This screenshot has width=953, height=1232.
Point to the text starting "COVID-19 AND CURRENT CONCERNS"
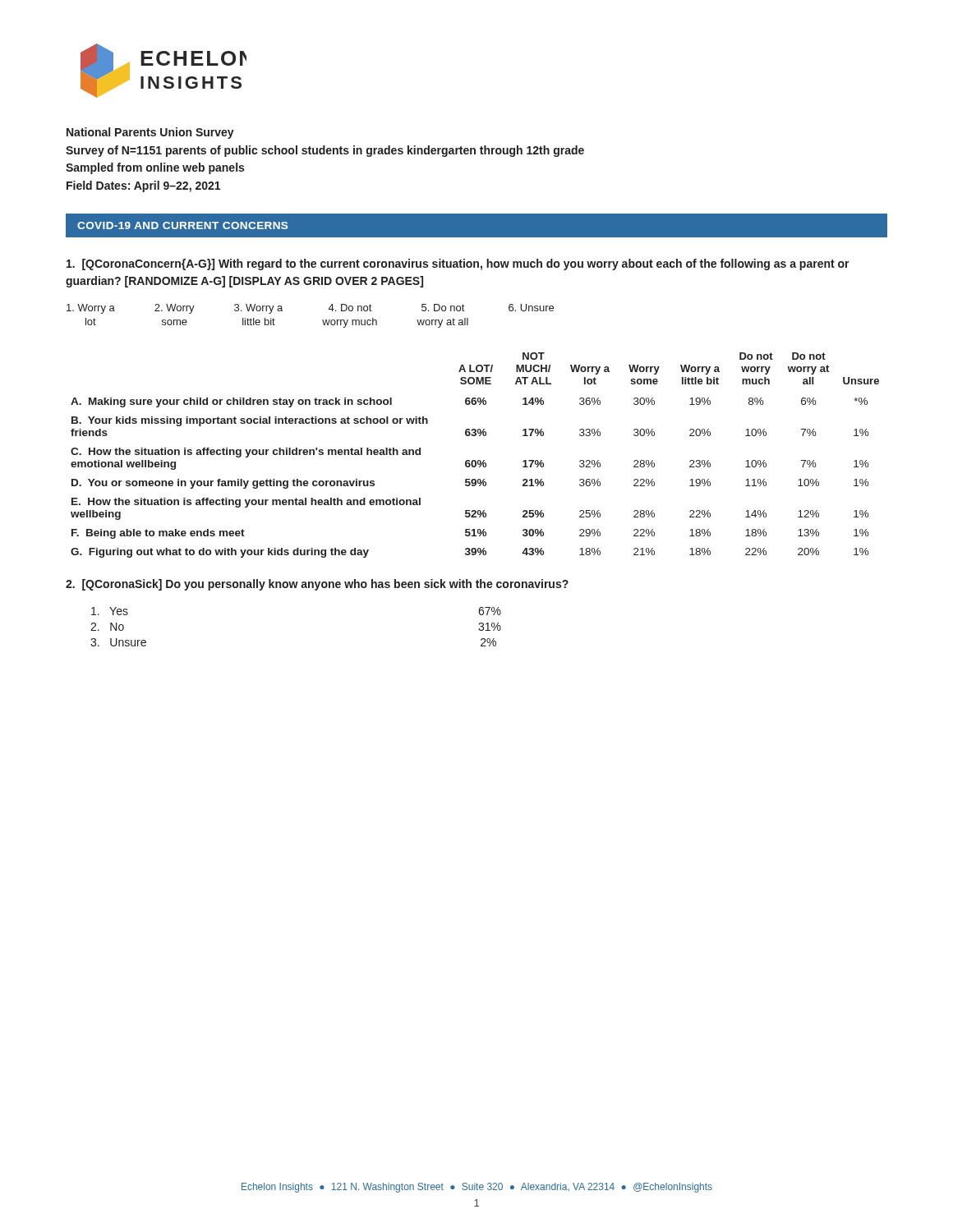(183, 225)
